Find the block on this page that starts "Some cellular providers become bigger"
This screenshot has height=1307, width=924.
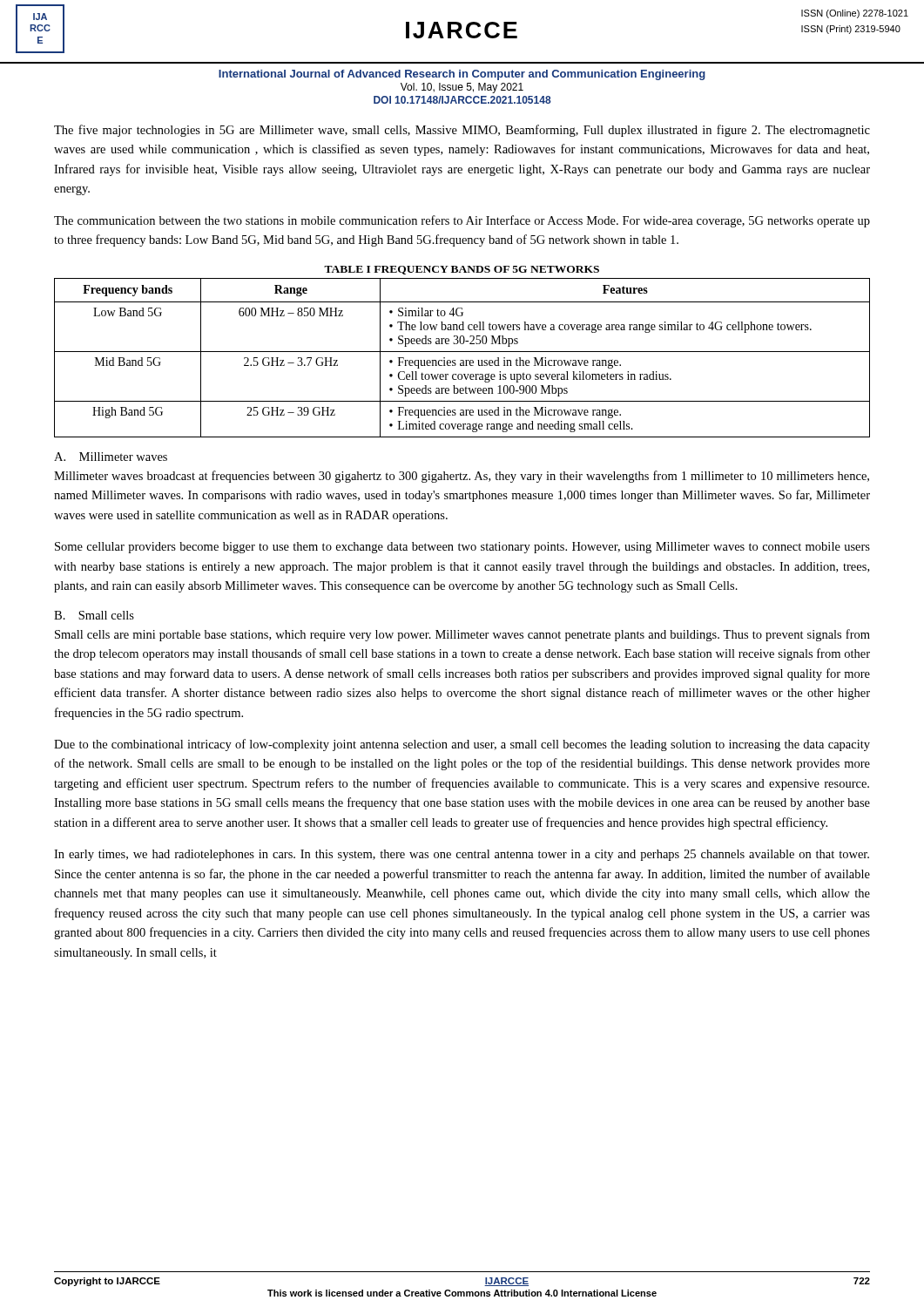pyautogui.click(x=462, y=566)
